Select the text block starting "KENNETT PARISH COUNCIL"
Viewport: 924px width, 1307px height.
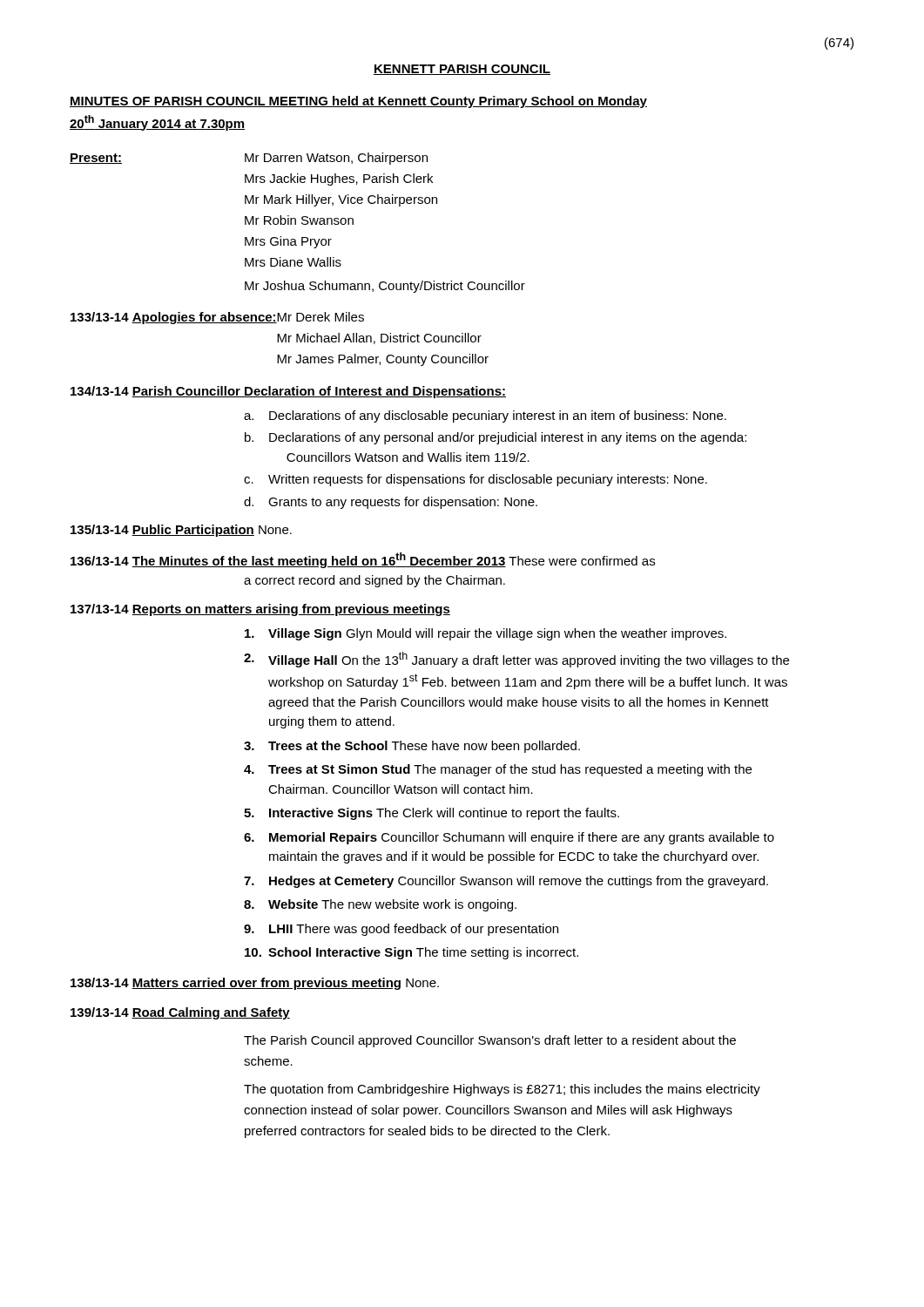pos(462,68)
